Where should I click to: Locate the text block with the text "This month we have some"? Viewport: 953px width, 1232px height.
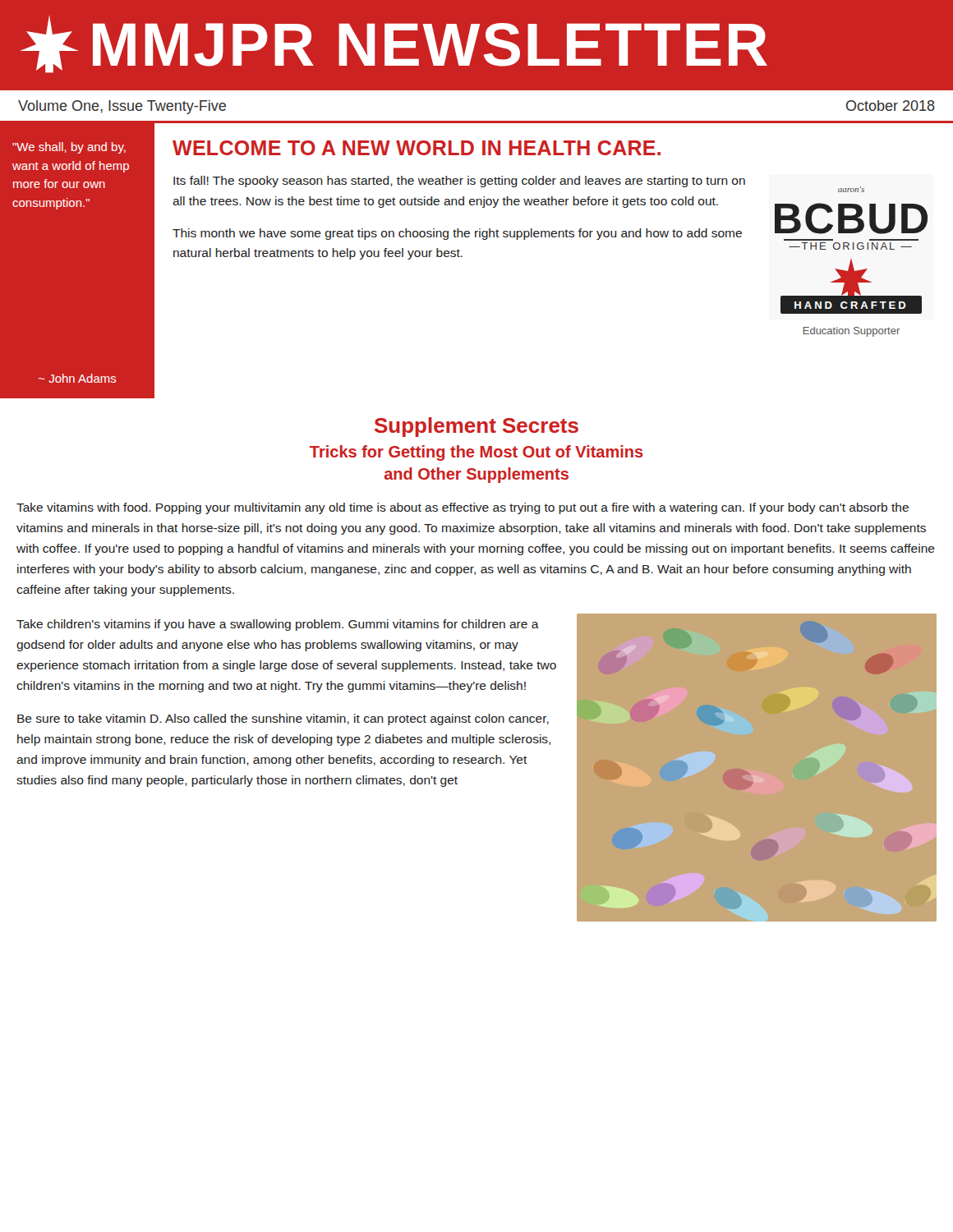457,243
